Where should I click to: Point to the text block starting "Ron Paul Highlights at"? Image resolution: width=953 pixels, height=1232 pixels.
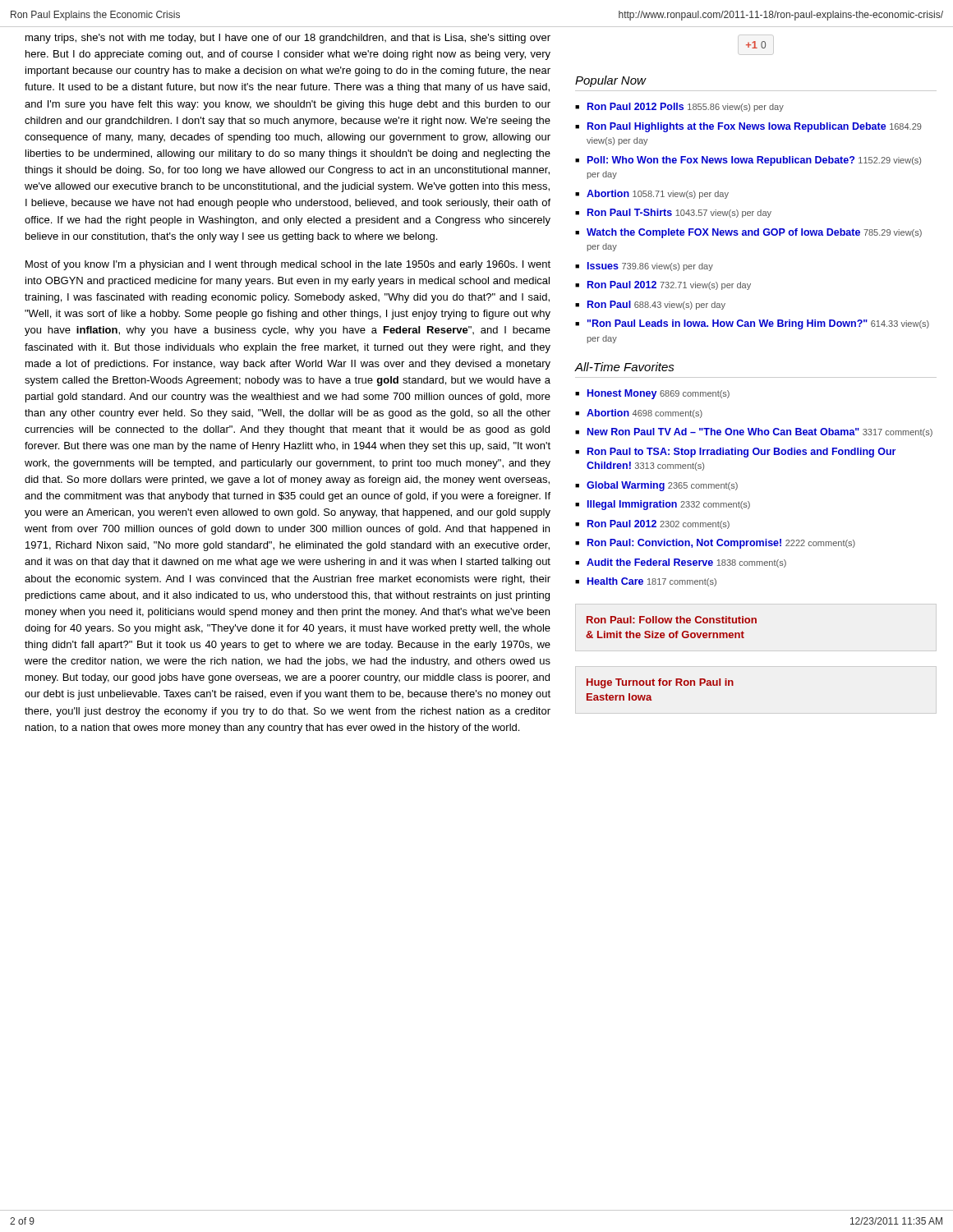[754, 133]
